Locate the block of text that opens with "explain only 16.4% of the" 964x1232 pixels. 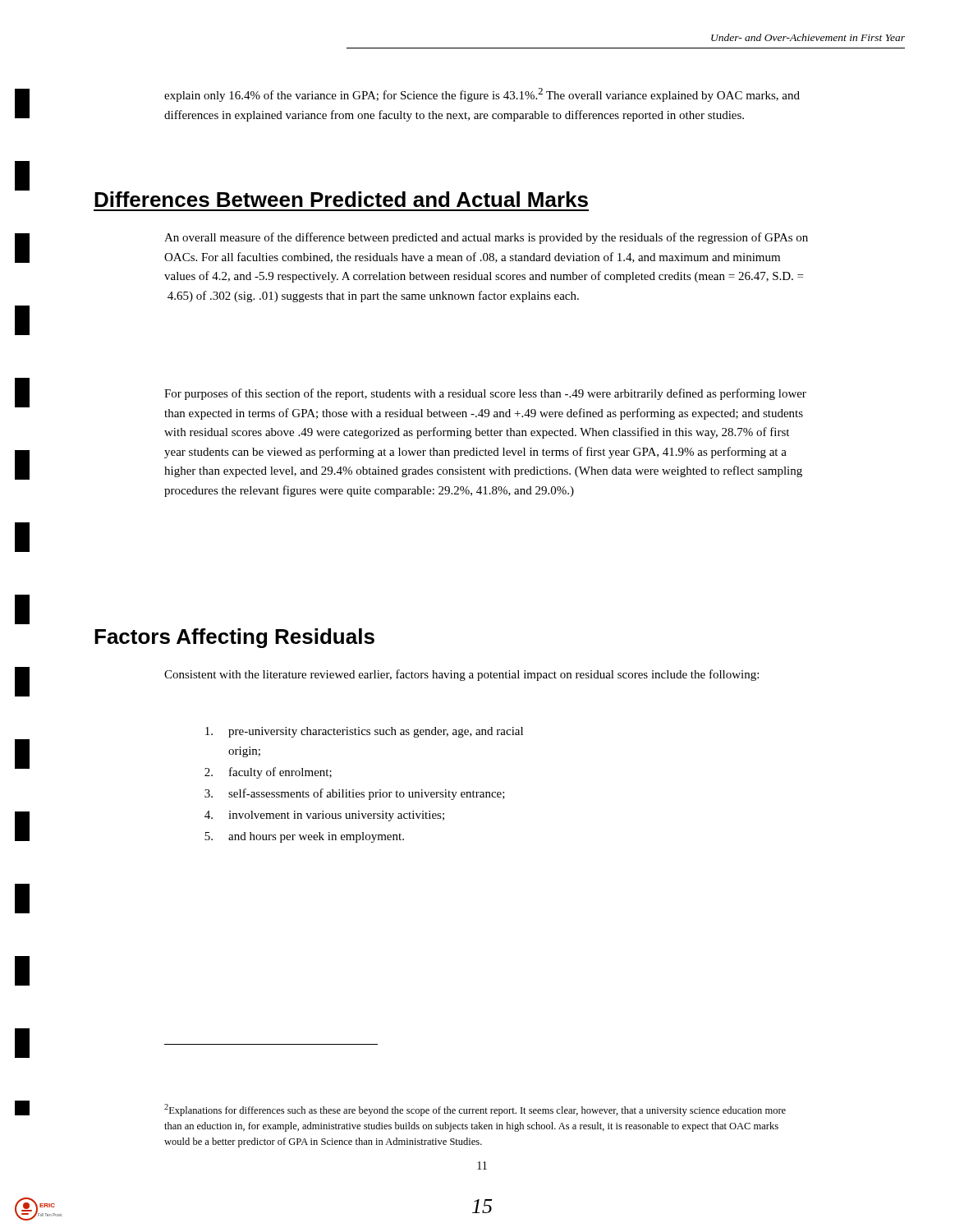482,103
